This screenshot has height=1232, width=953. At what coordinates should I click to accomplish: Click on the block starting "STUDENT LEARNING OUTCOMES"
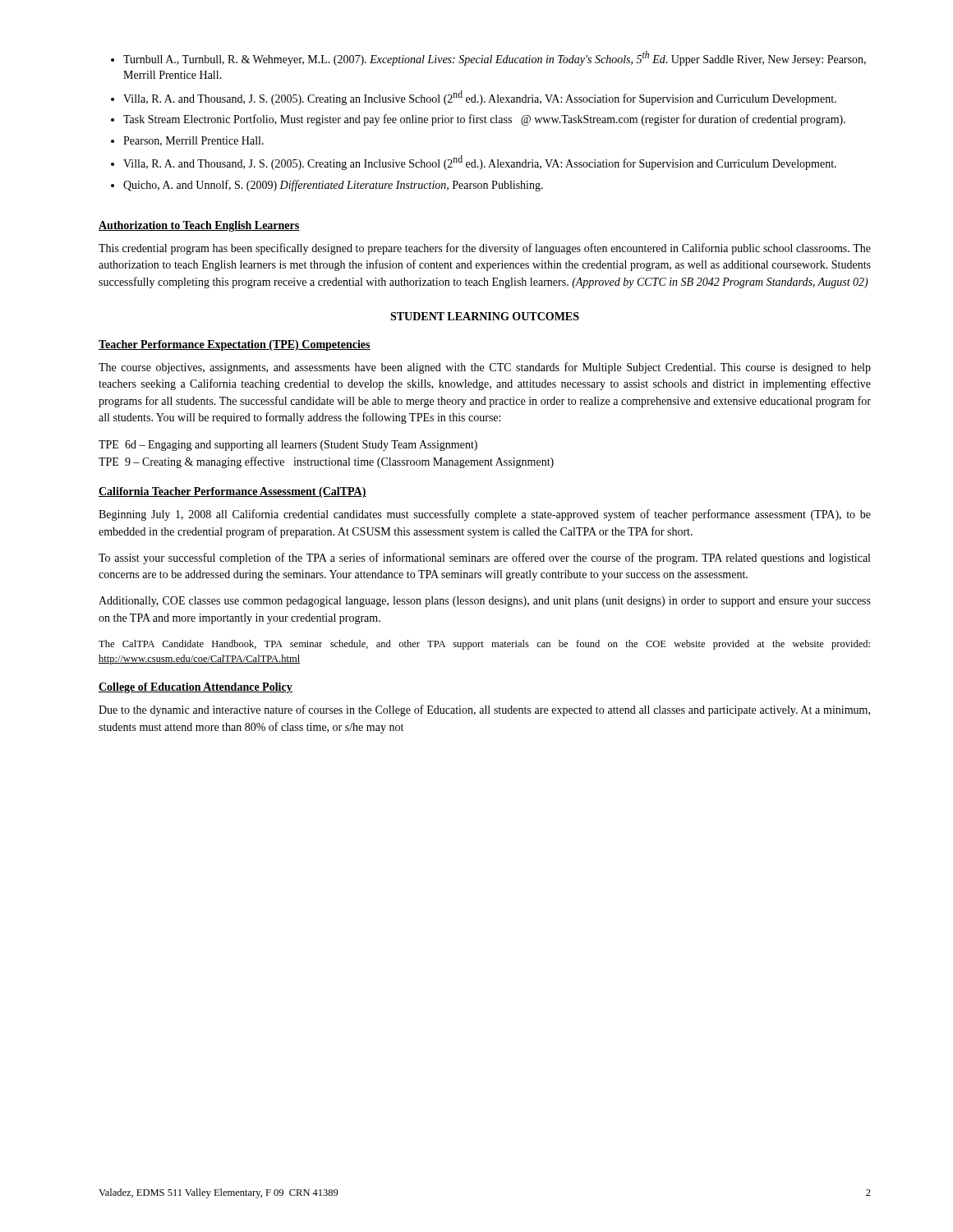tap(485, 317)
